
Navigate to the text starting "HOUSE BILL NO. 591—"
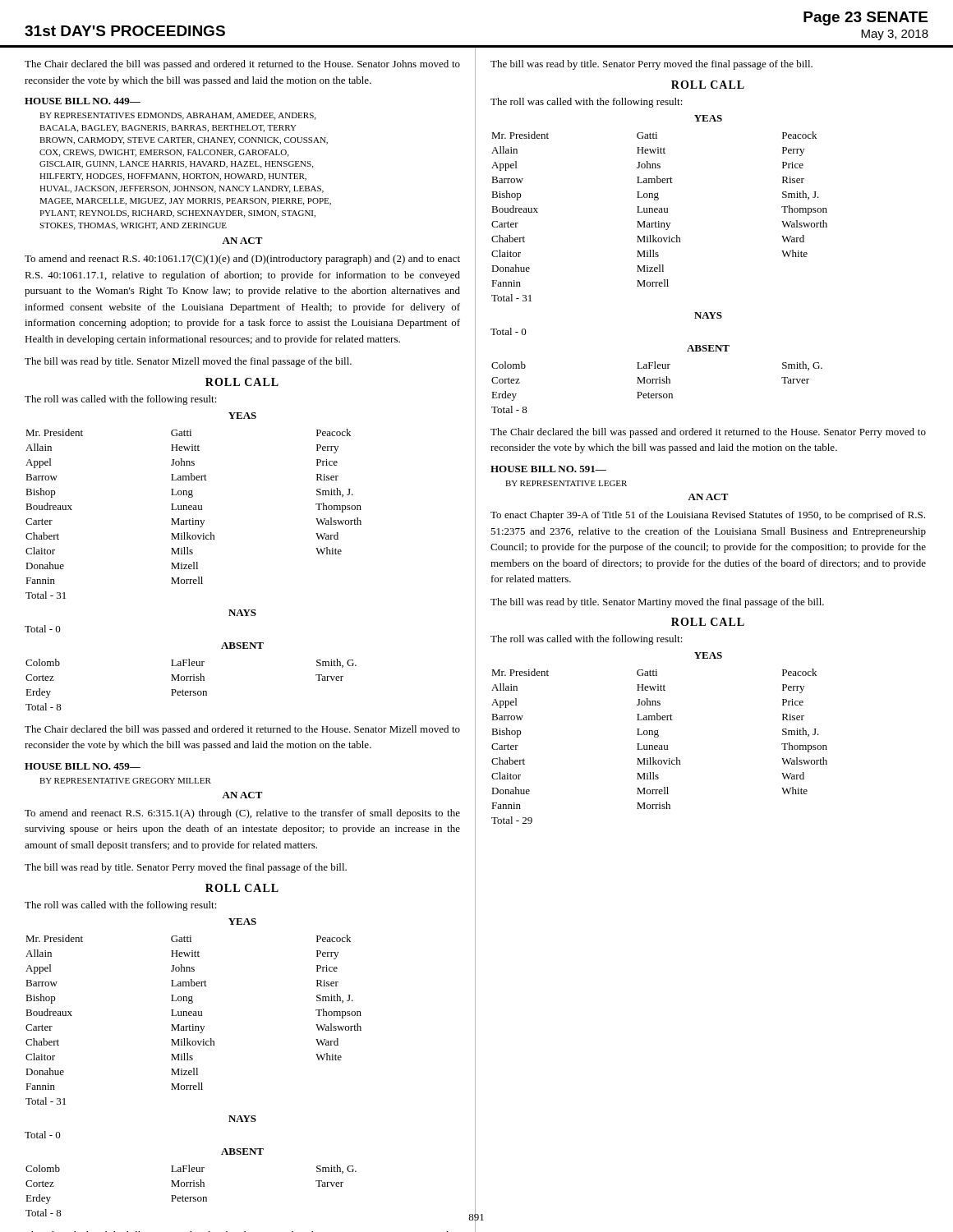548,468
